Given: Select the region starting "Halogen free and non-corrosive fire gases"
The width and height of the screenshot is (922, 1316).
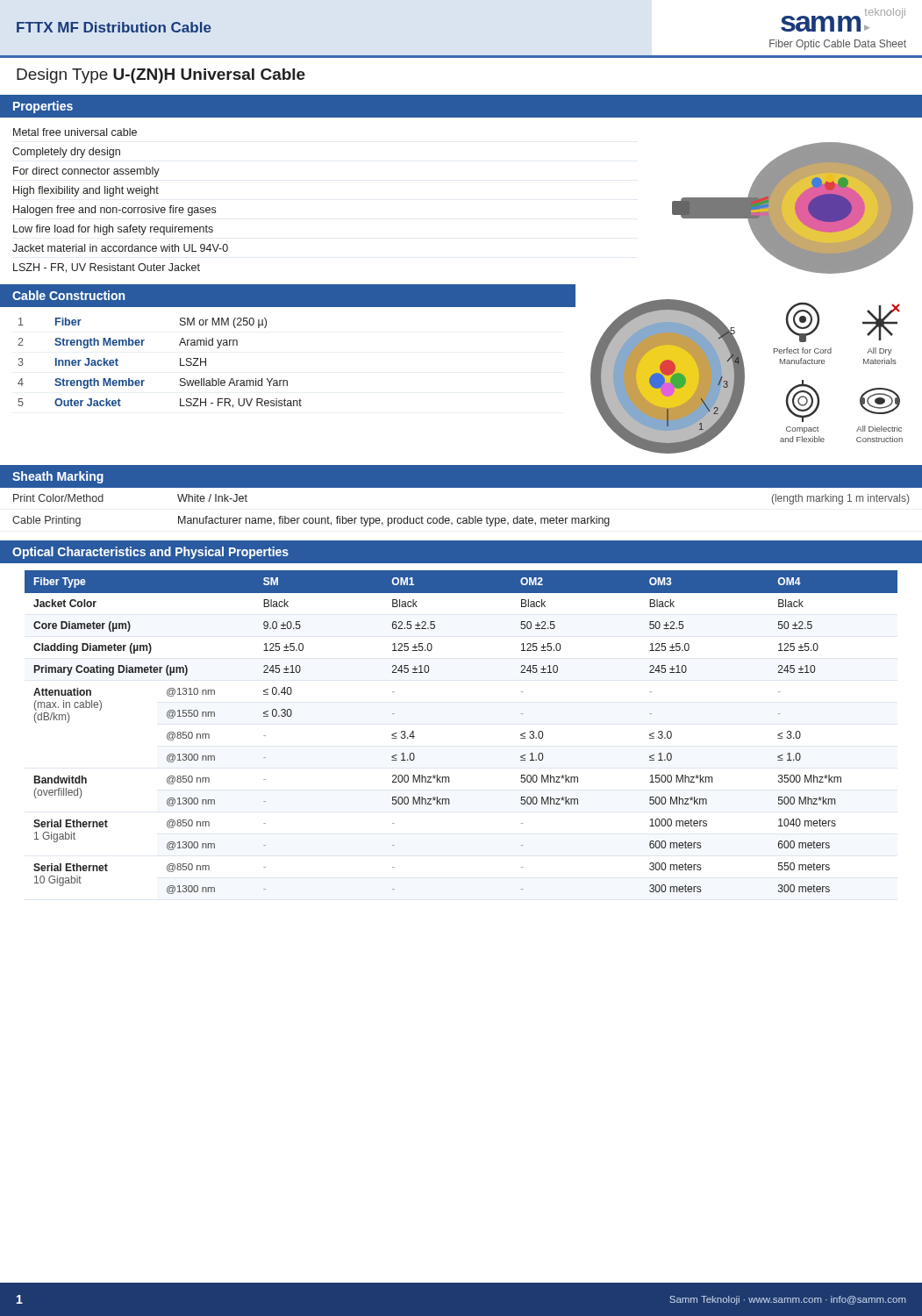Looking at the screenshot, I should click(x=114, y=209).
